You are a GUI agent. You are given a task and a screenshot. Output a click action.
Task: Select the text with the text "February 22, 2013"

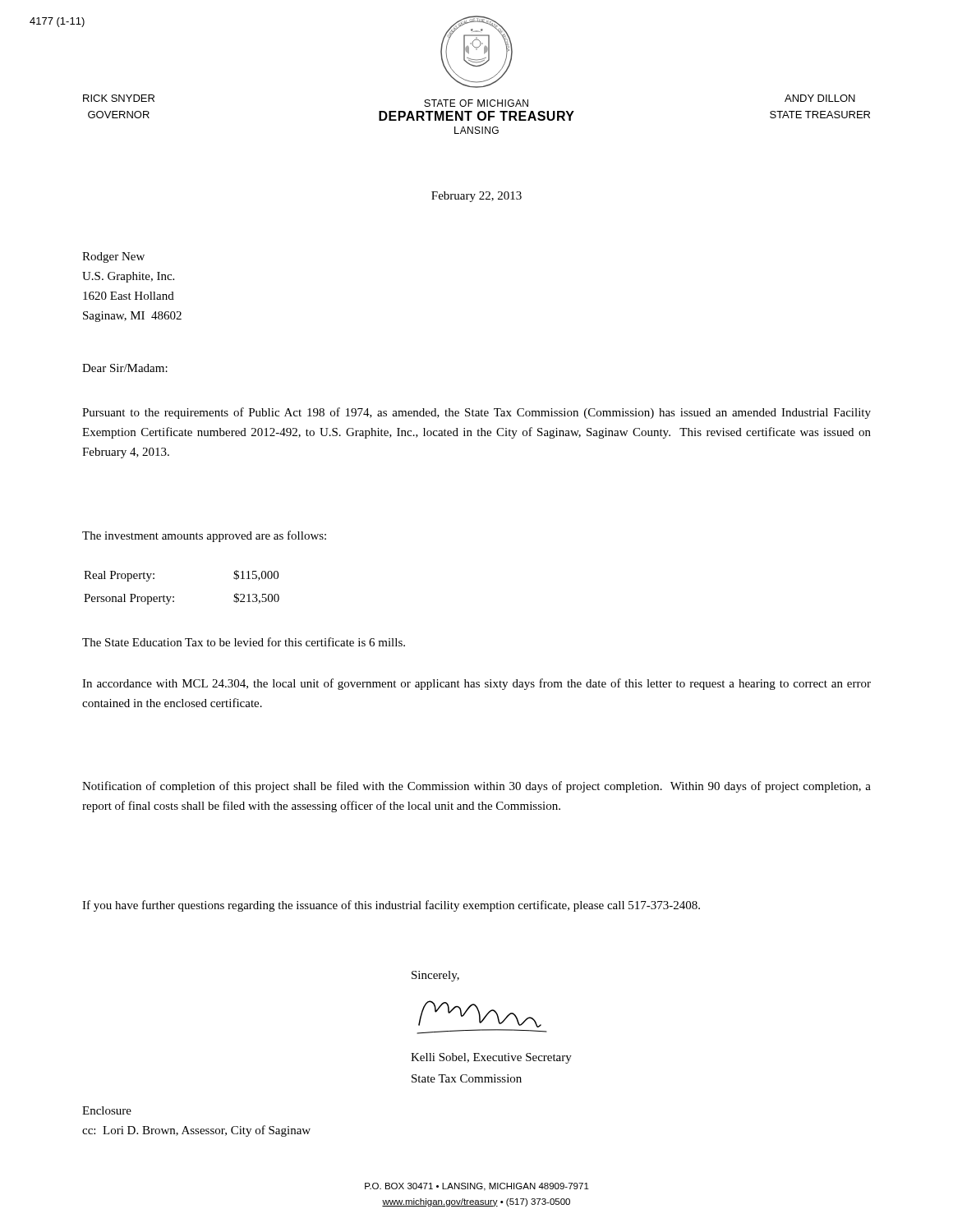476,195
